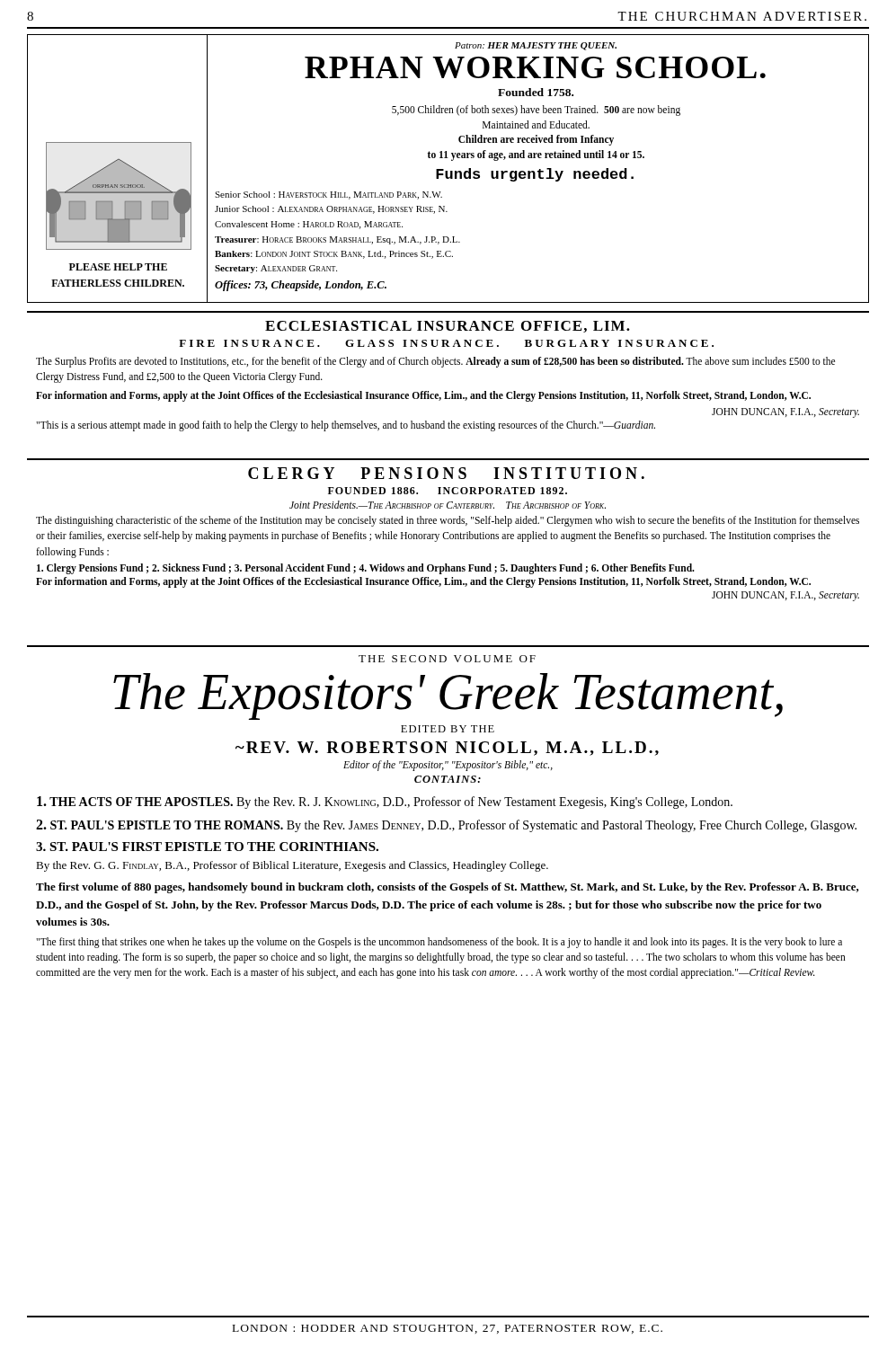Navigate to the element starting "Offices: 73, Cheapside, London,"

(x=301, y=285)
